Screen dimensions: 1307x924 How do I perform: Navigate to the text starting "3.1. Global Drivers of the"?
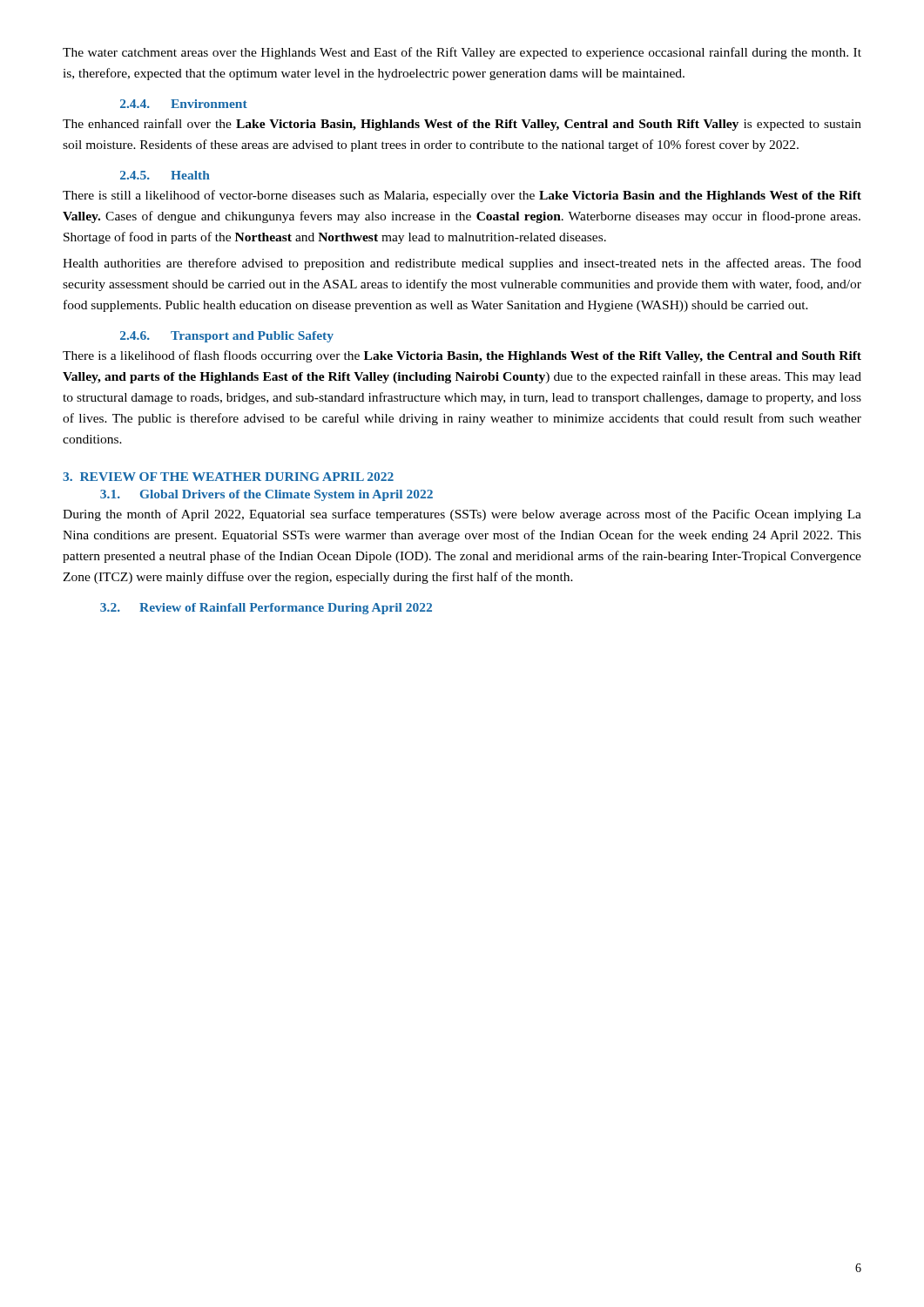[248, 494]
